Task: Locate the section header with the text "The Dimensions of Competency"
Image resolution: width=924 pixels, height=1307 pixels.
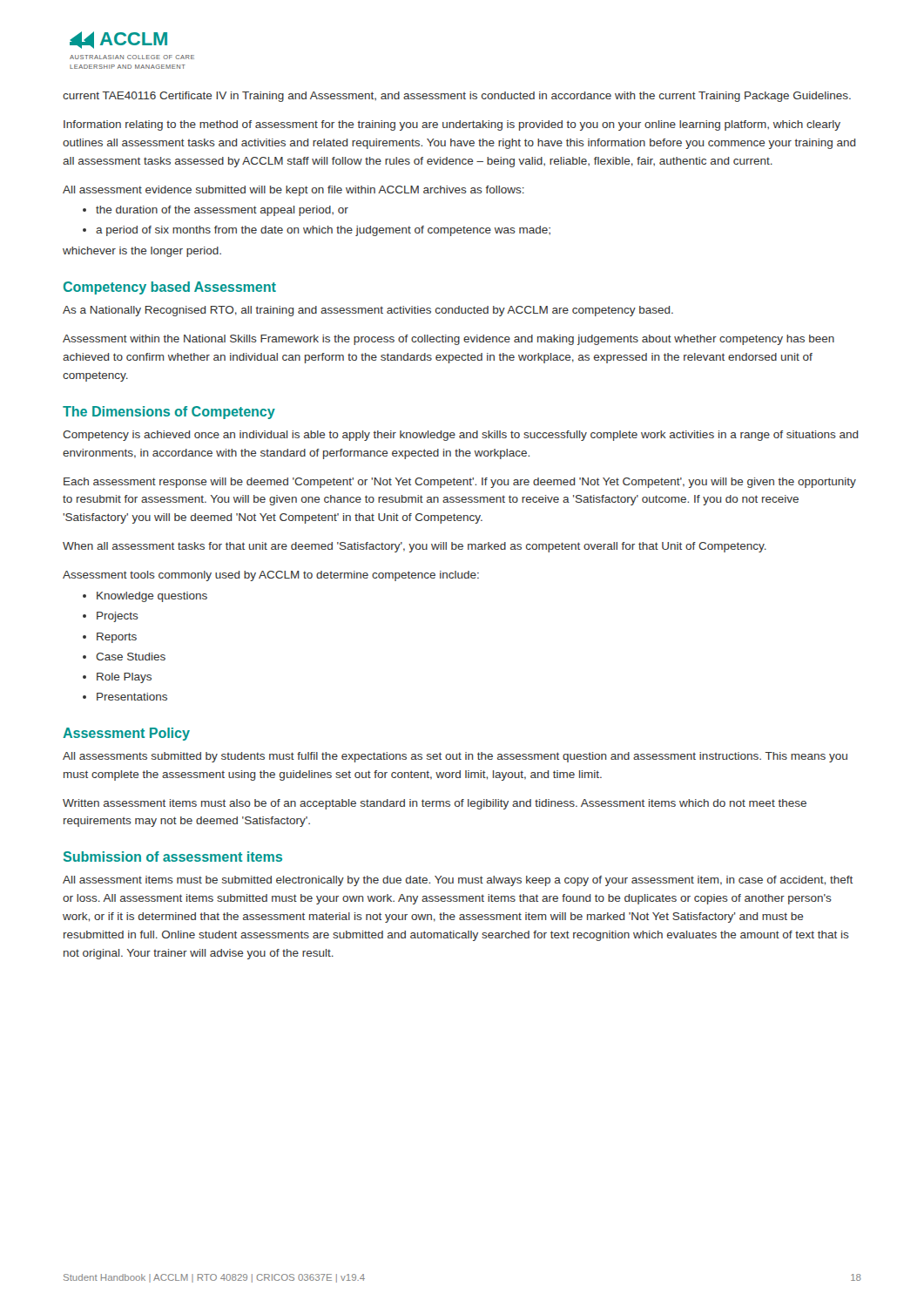Action: pyautogui.click(x=169, y=413)
